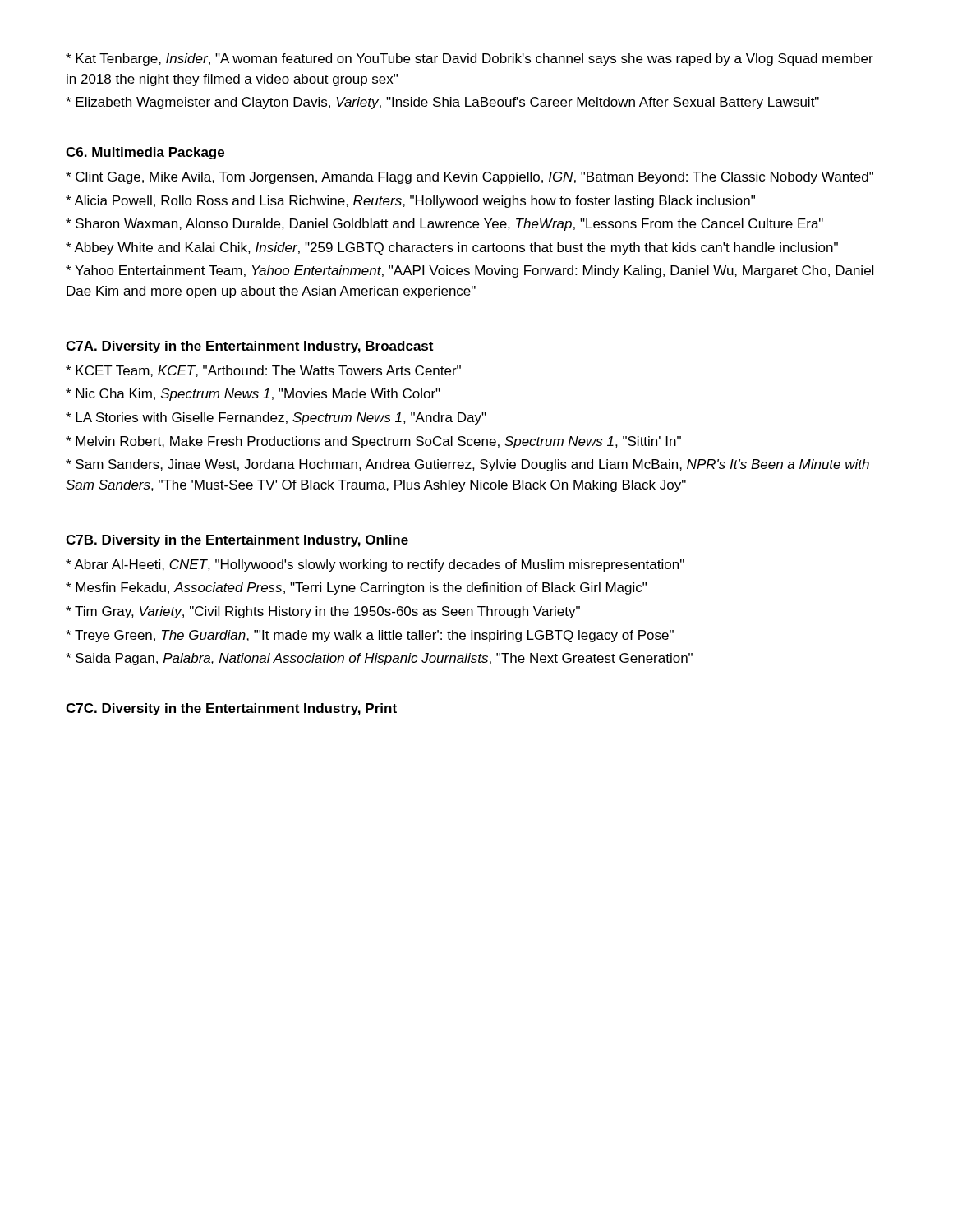The width and height of the screenshot is (953, 1232).
Task: Locate the block of text that opens with "Treye Green, The Guardian, "'It made my walk"
Action: [370, 635]
